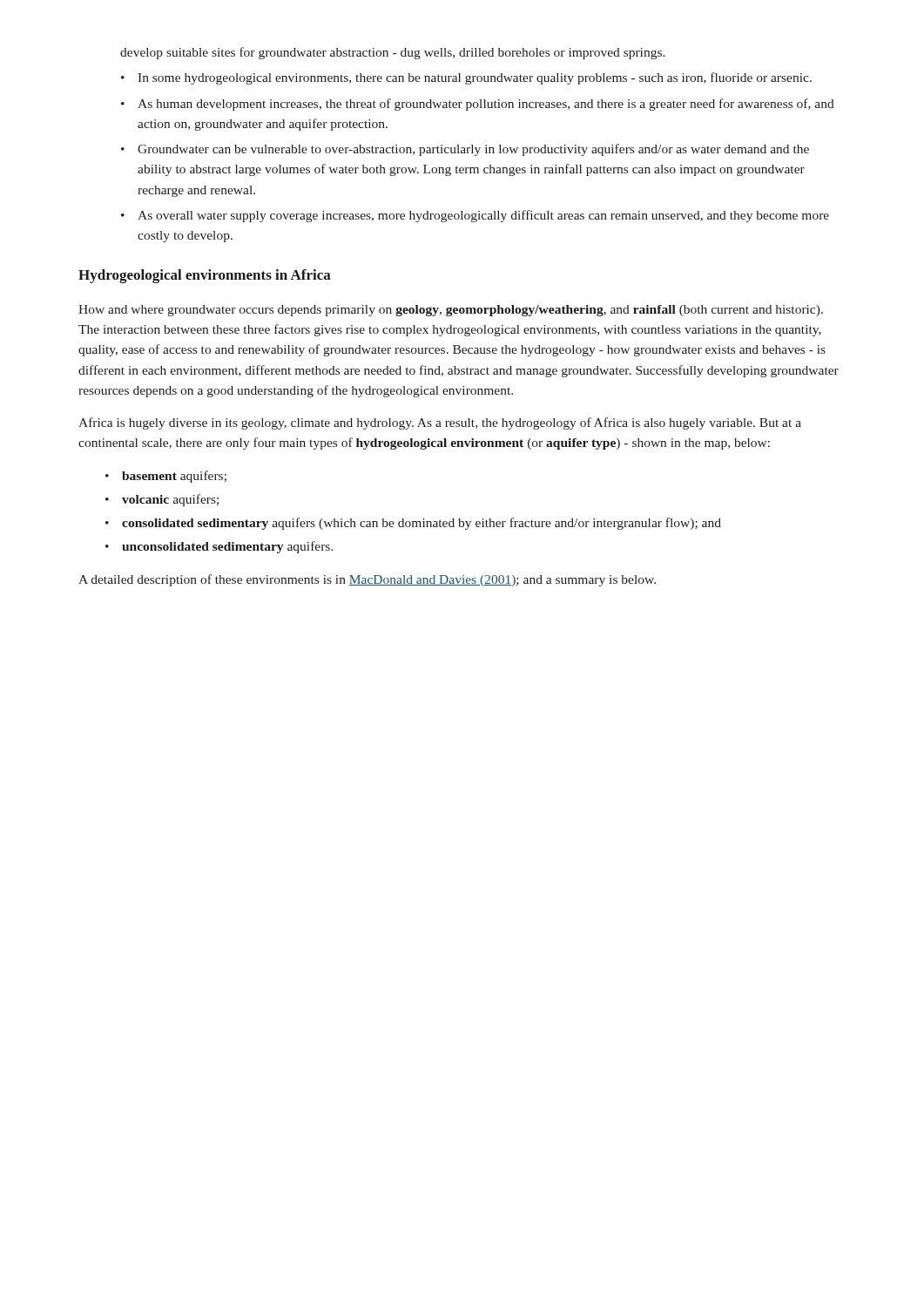Select the block starting "Africa is hugely diverse in its"
Image resolution: width=924 pixels, height=1307 pixels.
tap(440, 432)
